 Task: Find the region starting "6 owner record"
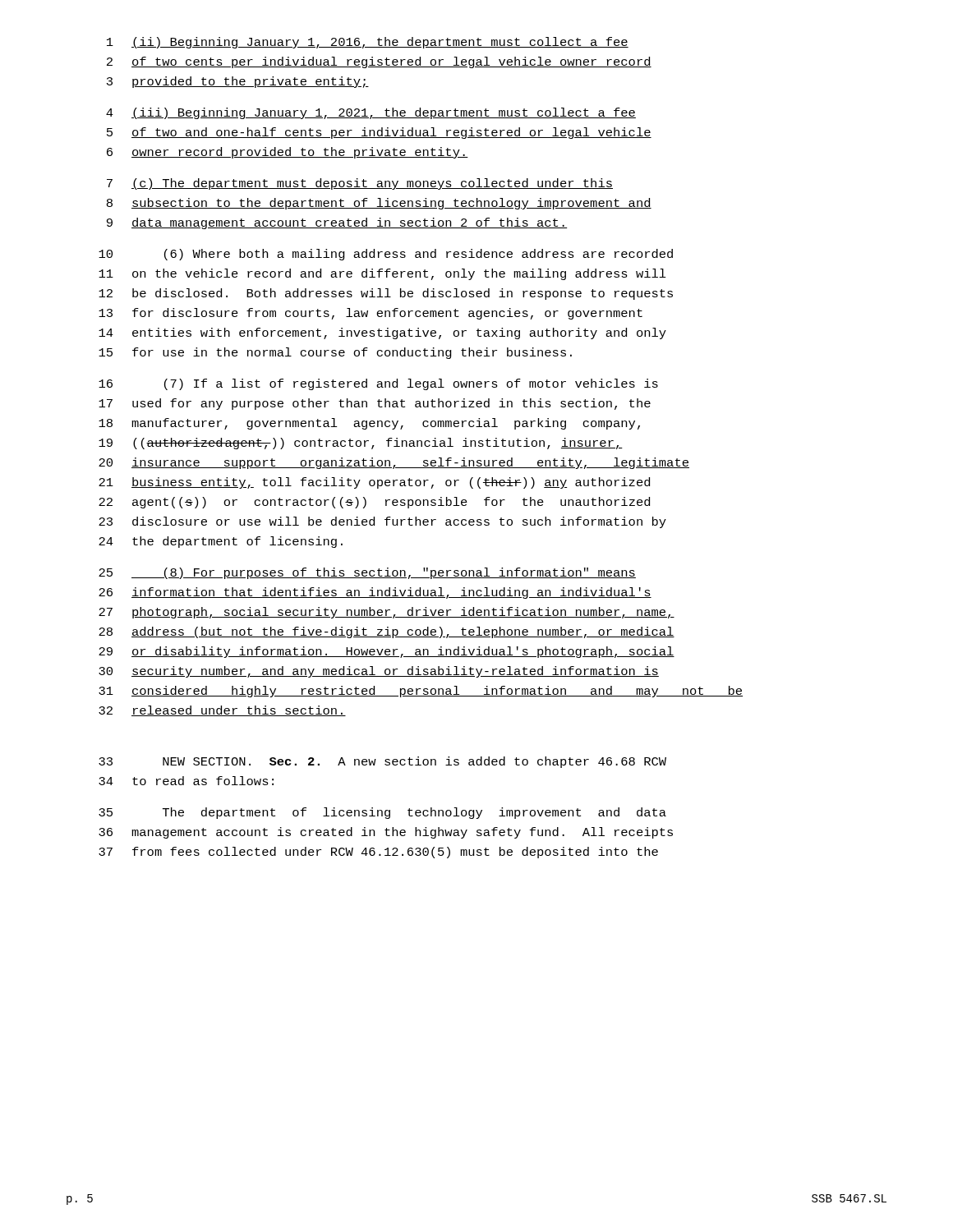pyautogui.click(x=476, y=153)
